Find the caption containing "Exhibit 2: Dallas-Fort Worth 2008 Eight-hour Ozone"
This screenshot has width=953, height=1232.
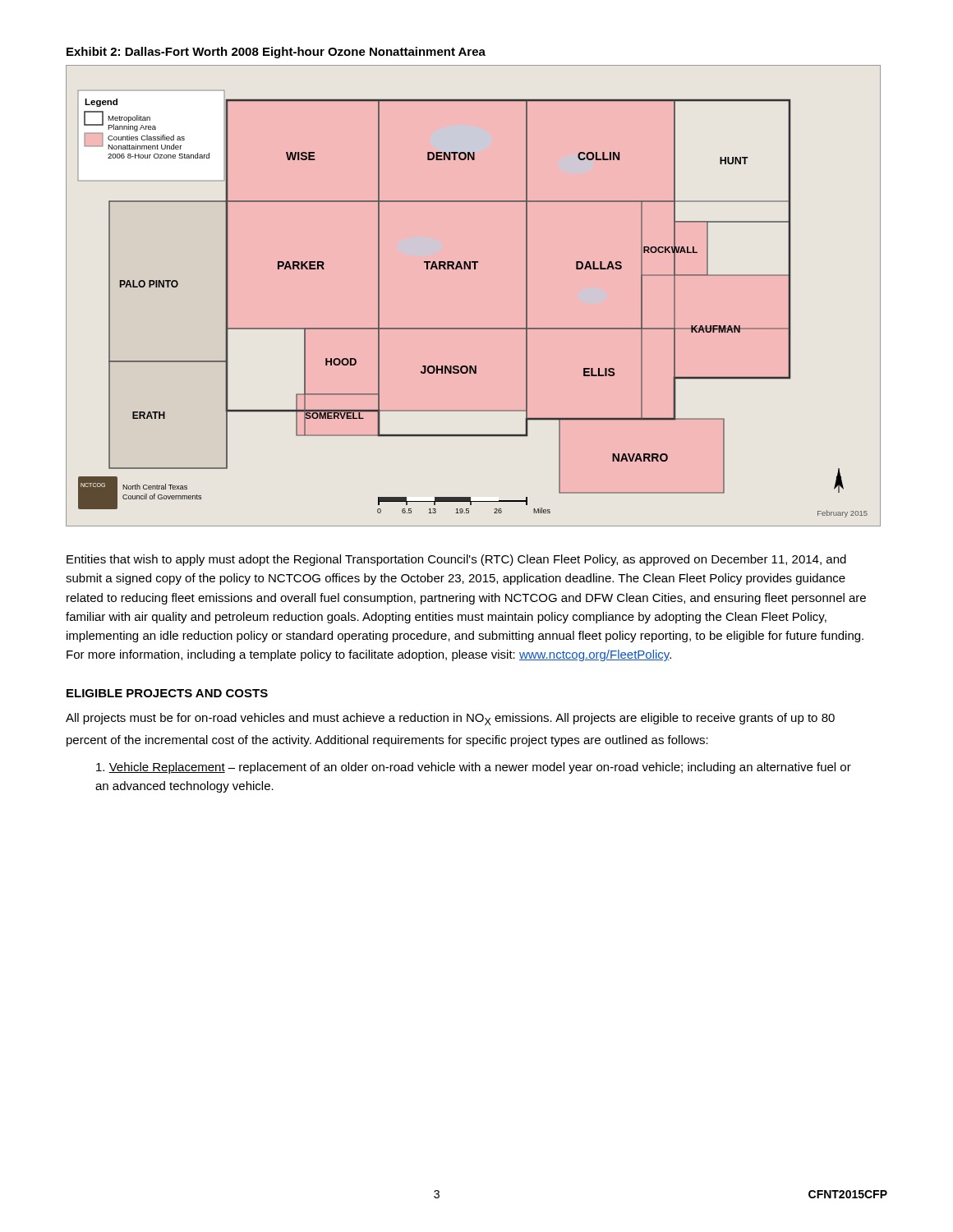[x=276, y=51]
